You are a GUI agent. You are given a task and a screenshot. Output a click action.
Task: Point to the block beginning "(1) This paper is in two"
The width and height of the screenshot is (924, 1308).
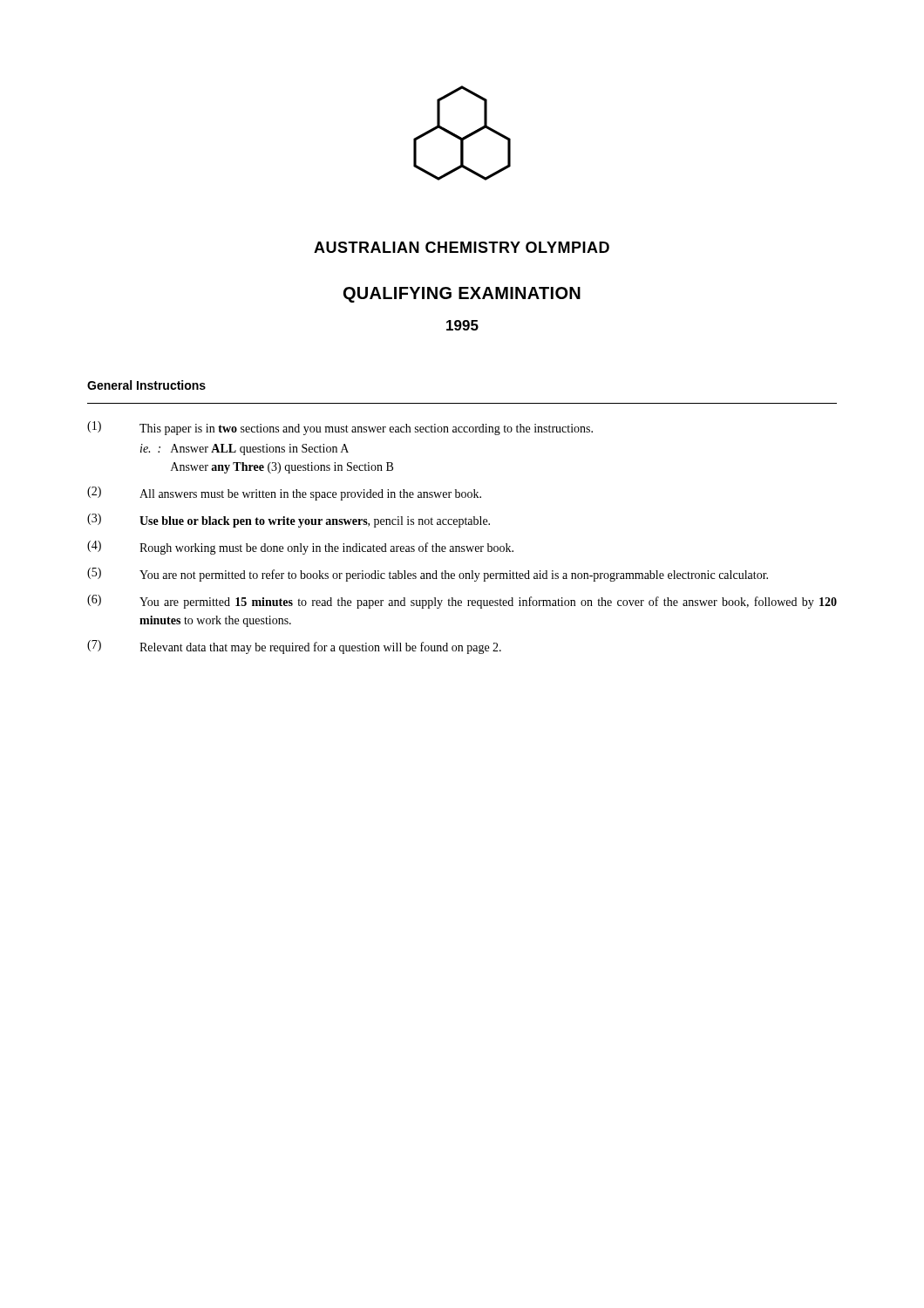(x=340, y=428)
